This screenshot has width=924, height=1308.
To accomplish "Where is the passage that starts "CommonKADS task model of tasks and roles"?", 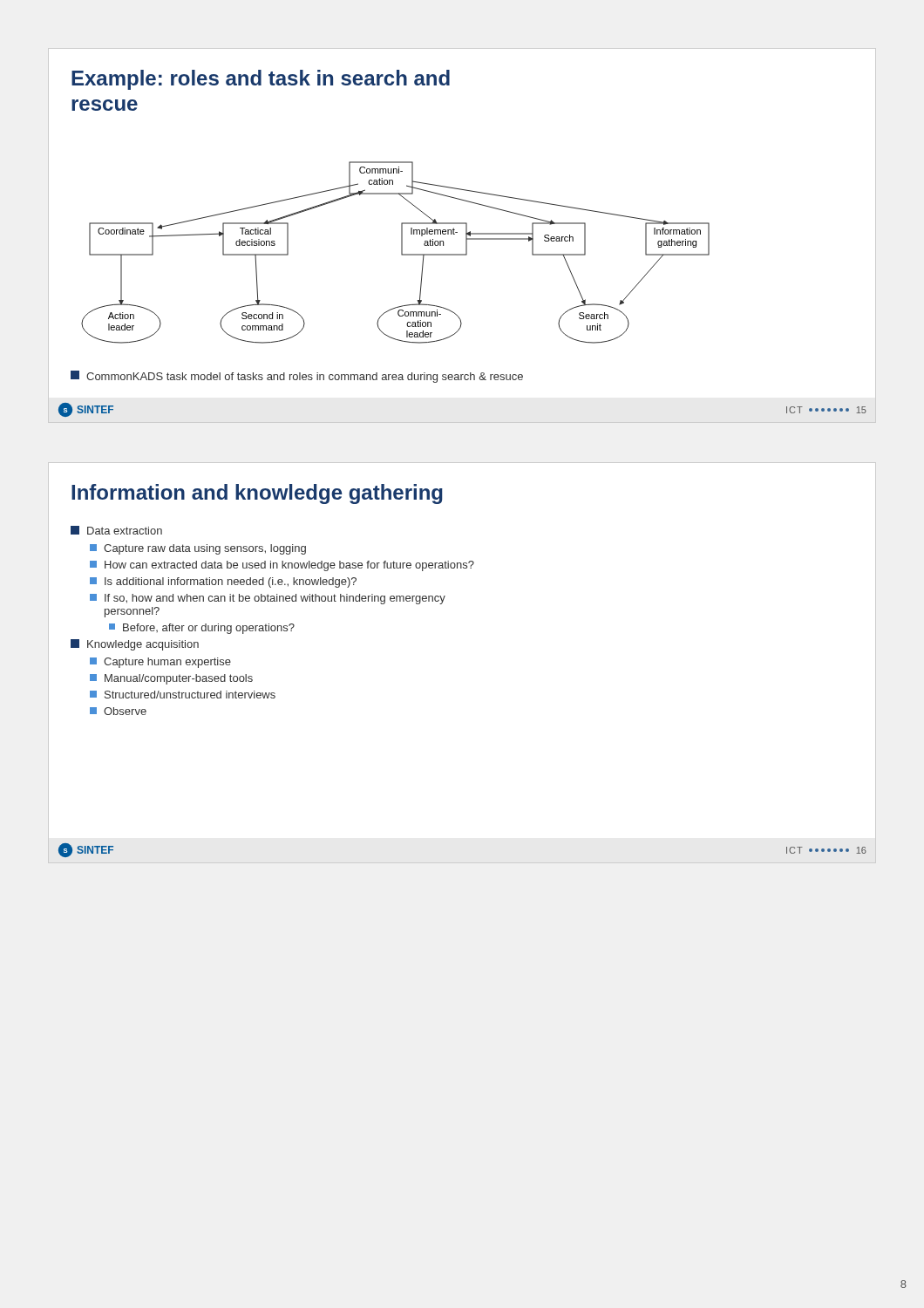I will [x=297, y=376].
